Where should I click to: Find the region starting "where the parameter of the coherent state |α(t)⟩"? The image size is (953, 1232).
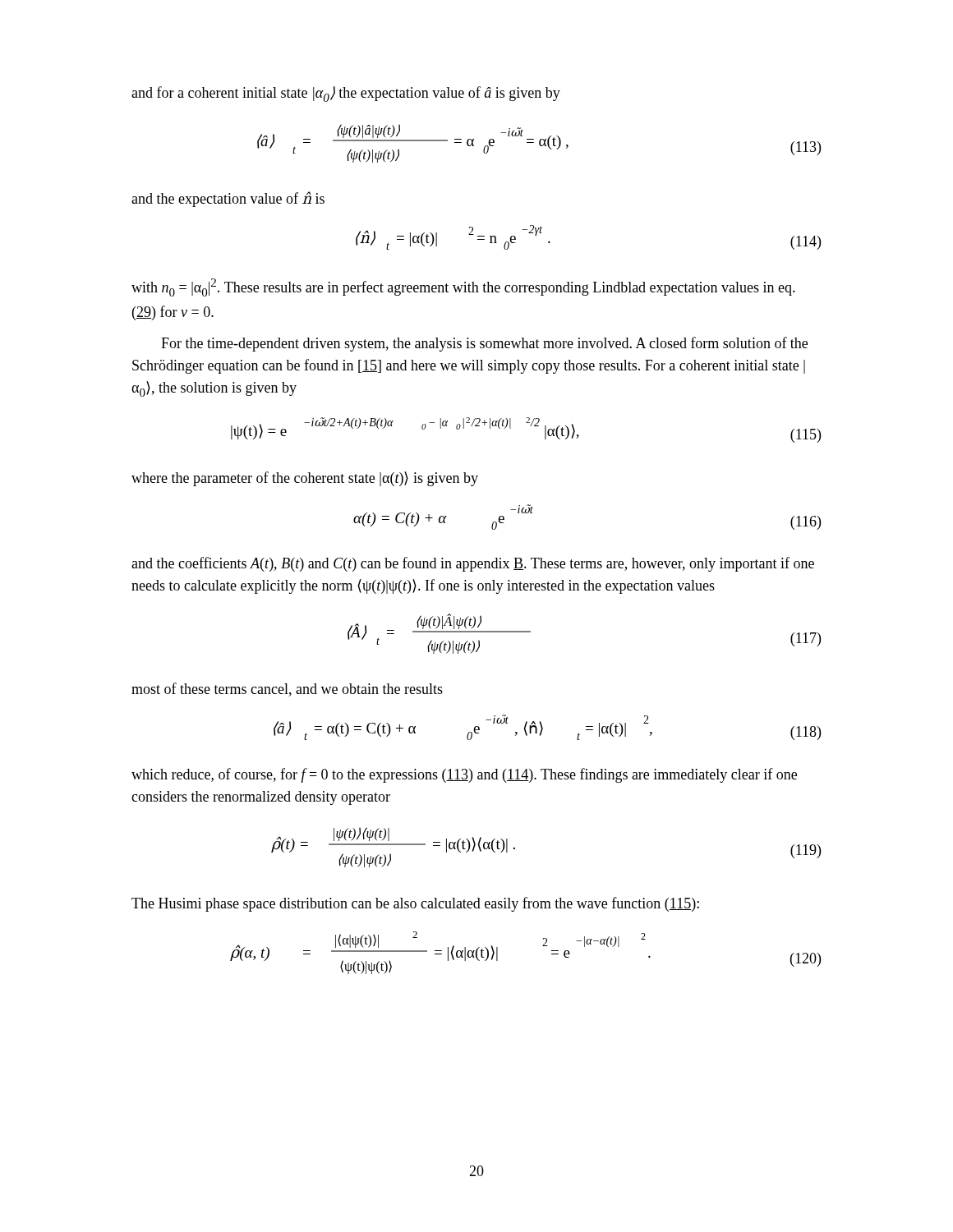305,478
